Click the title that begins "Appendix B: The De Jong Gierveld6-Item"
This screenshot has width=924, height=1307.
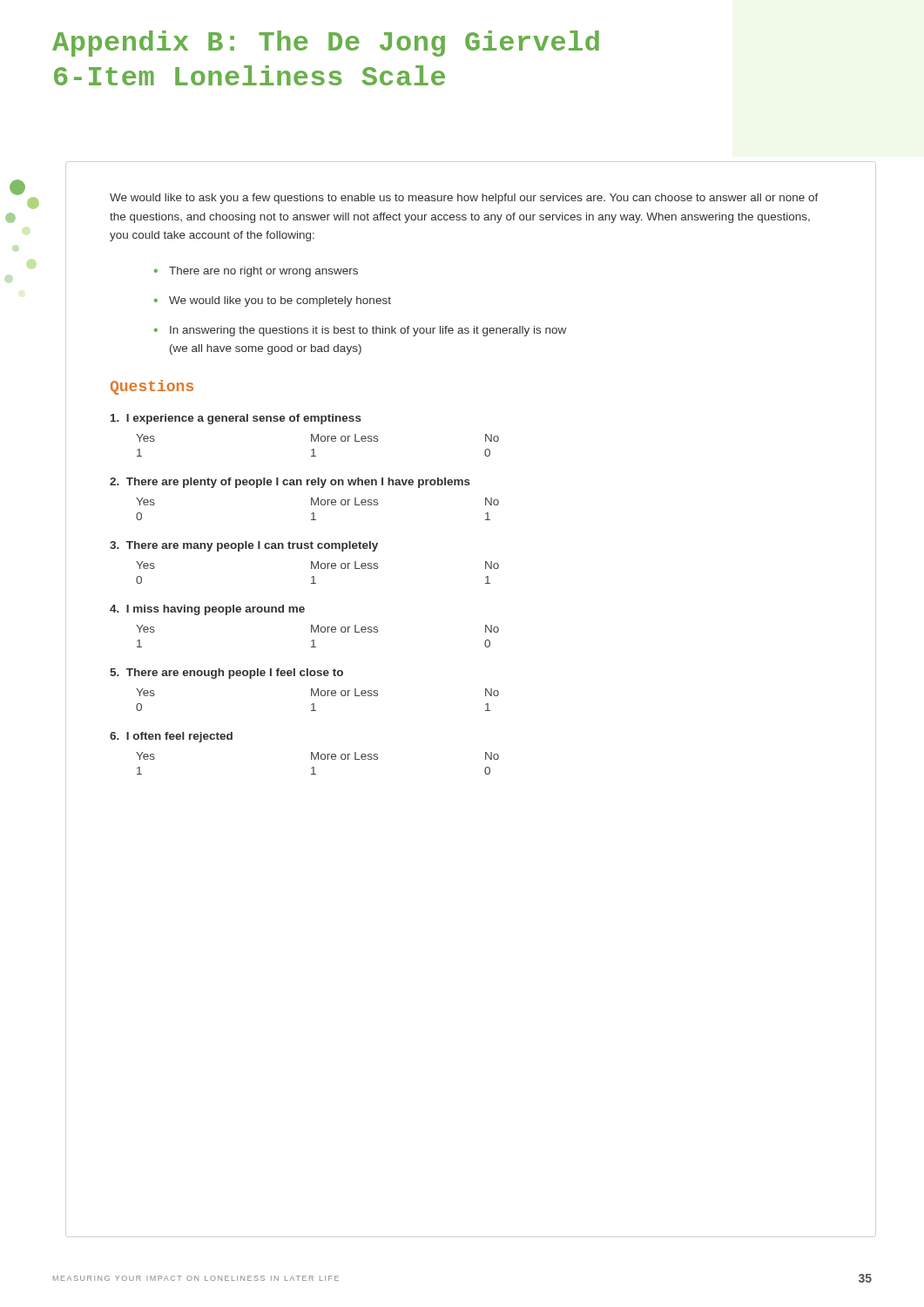click(x=462, y=61)
